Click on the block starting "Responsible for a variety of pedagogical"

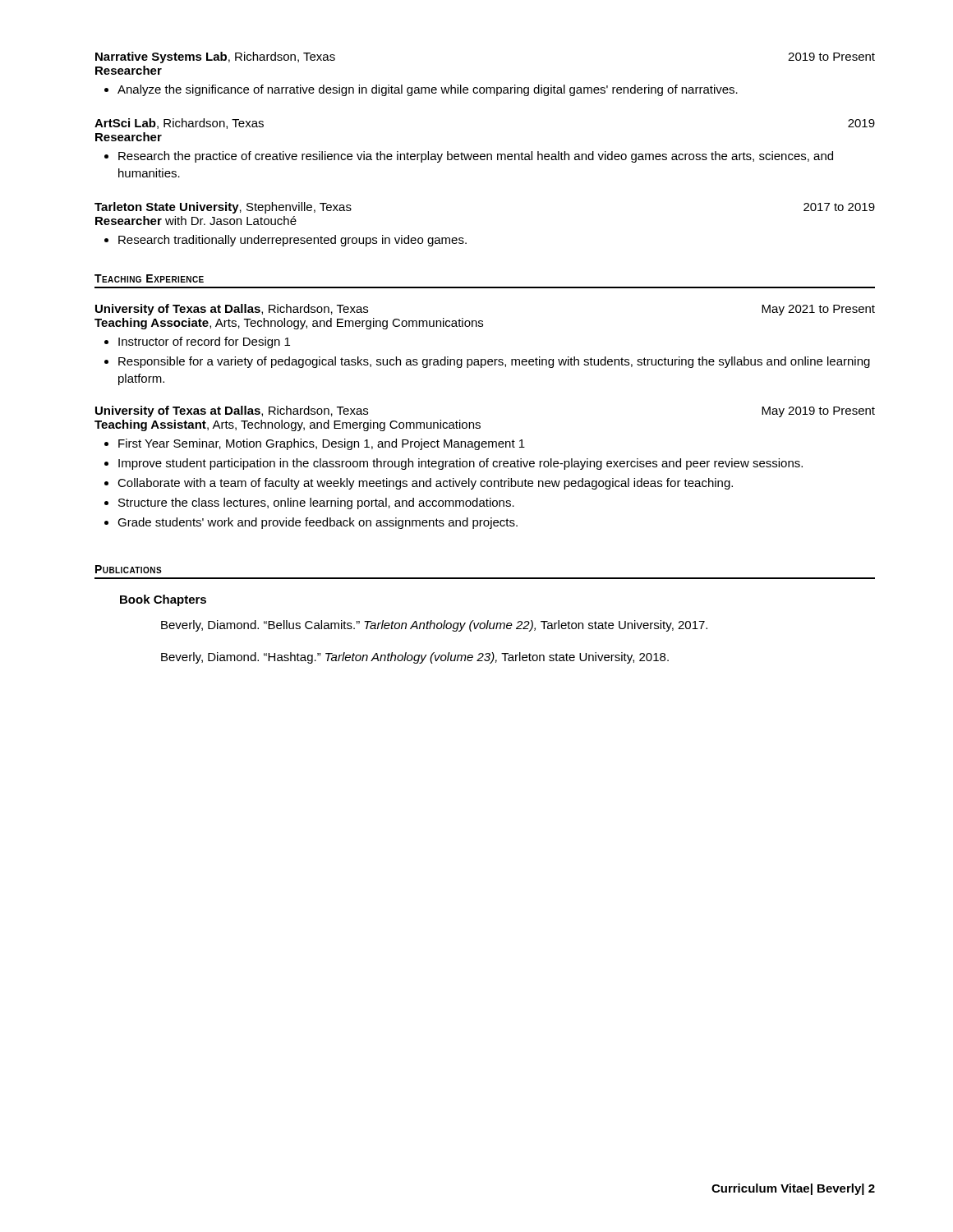coord(496,370)
